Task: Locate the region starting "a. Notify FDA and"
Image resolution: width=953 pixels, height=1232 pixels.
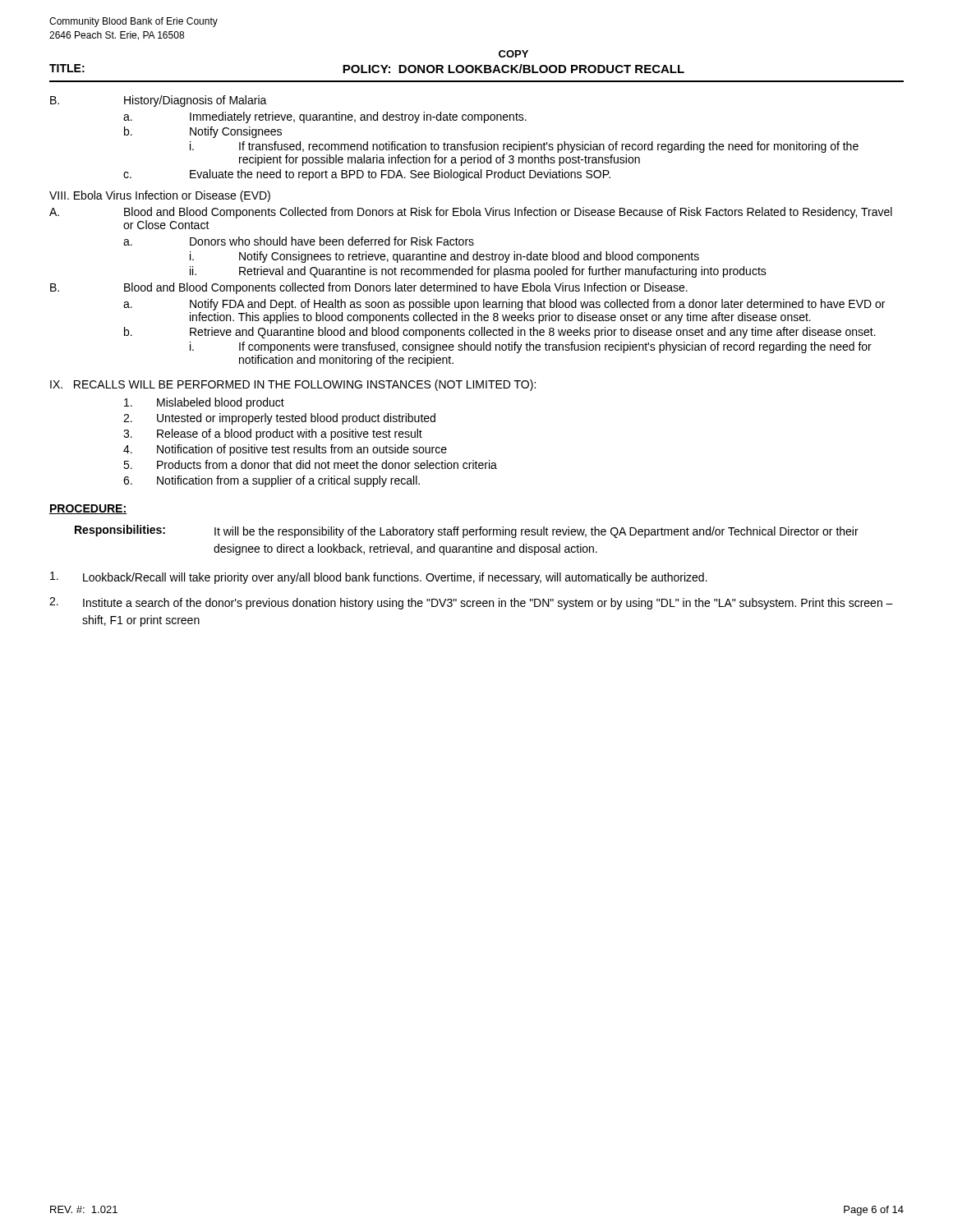Action: [513, 310]
